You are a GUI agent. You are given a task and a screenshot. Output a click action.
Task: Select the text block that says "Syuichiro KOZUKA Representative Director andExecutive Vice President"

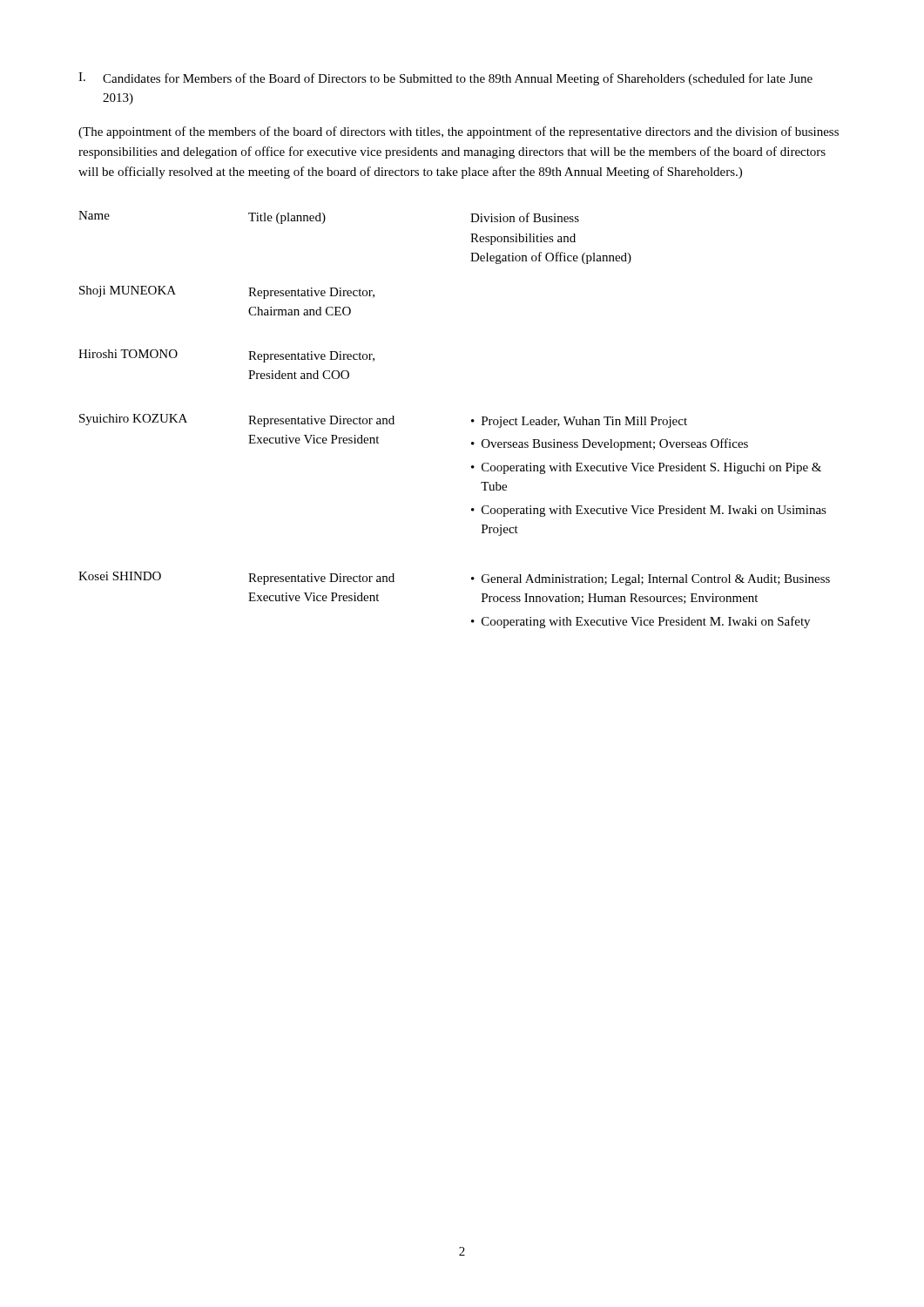(383, 421)
